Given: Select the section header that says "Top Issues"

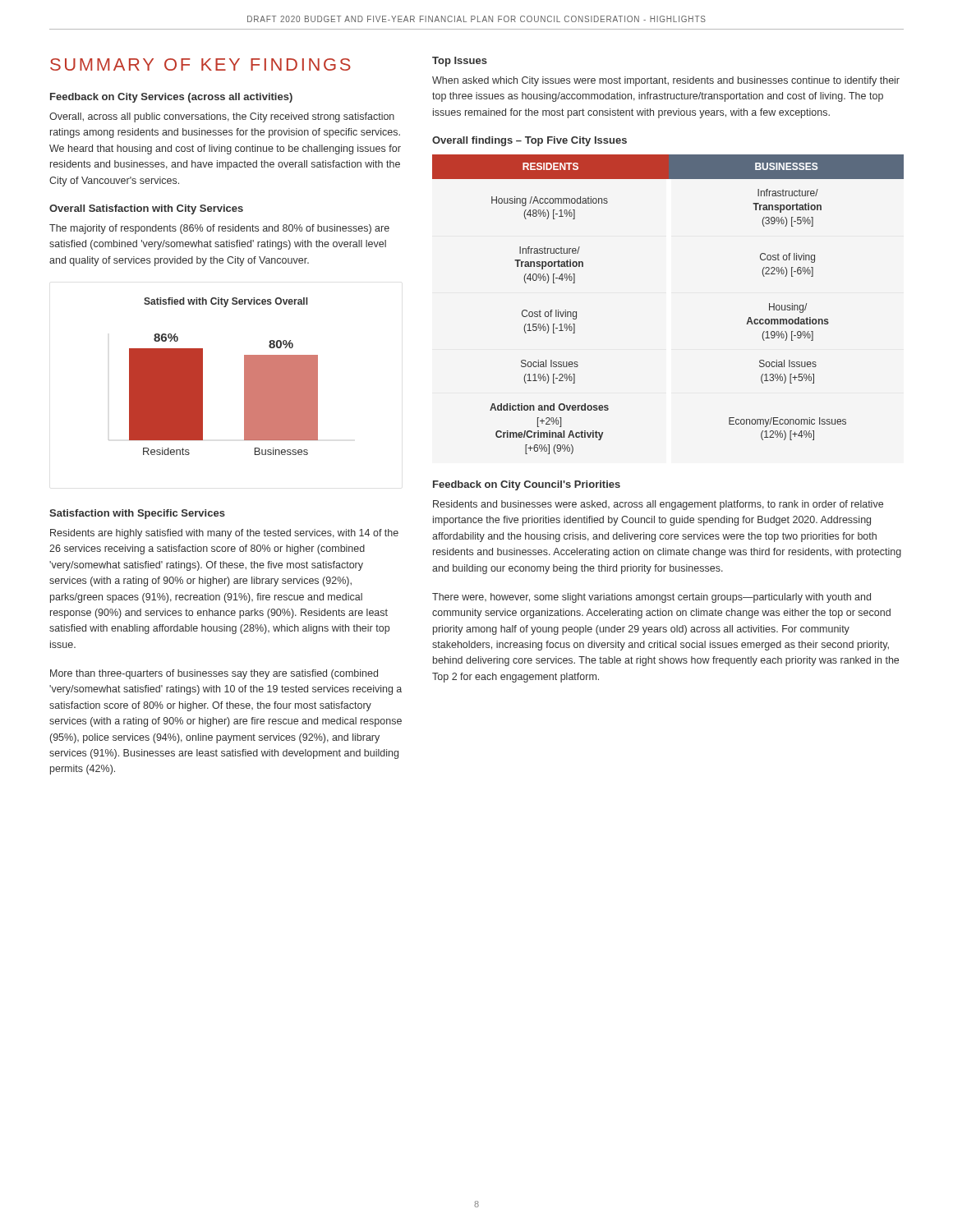Looking at the screenshot, I should click(460, 60).
